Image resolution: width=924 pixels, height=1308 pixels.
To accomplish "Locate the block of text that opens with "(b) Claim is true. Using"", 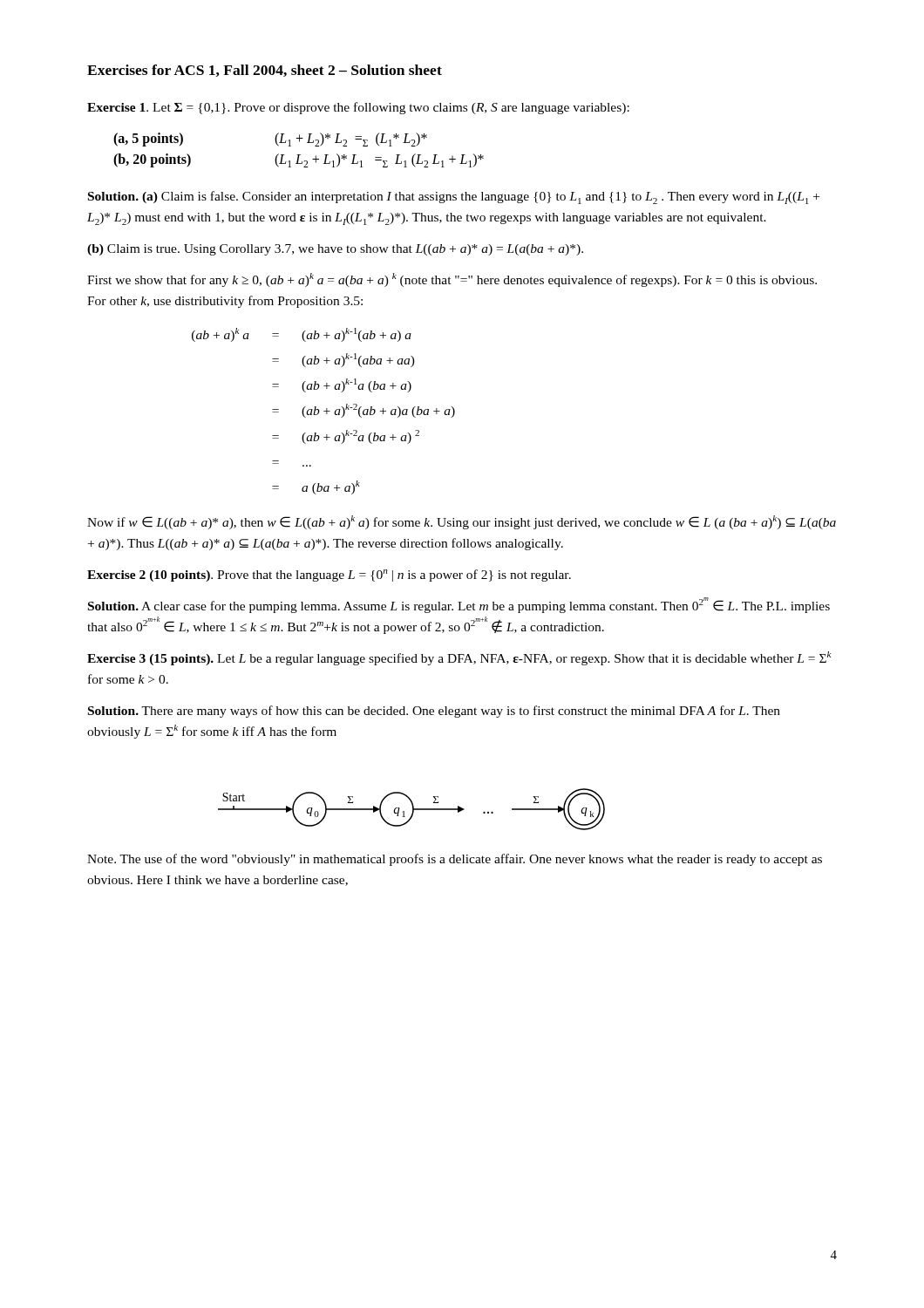I will [336, 248].
